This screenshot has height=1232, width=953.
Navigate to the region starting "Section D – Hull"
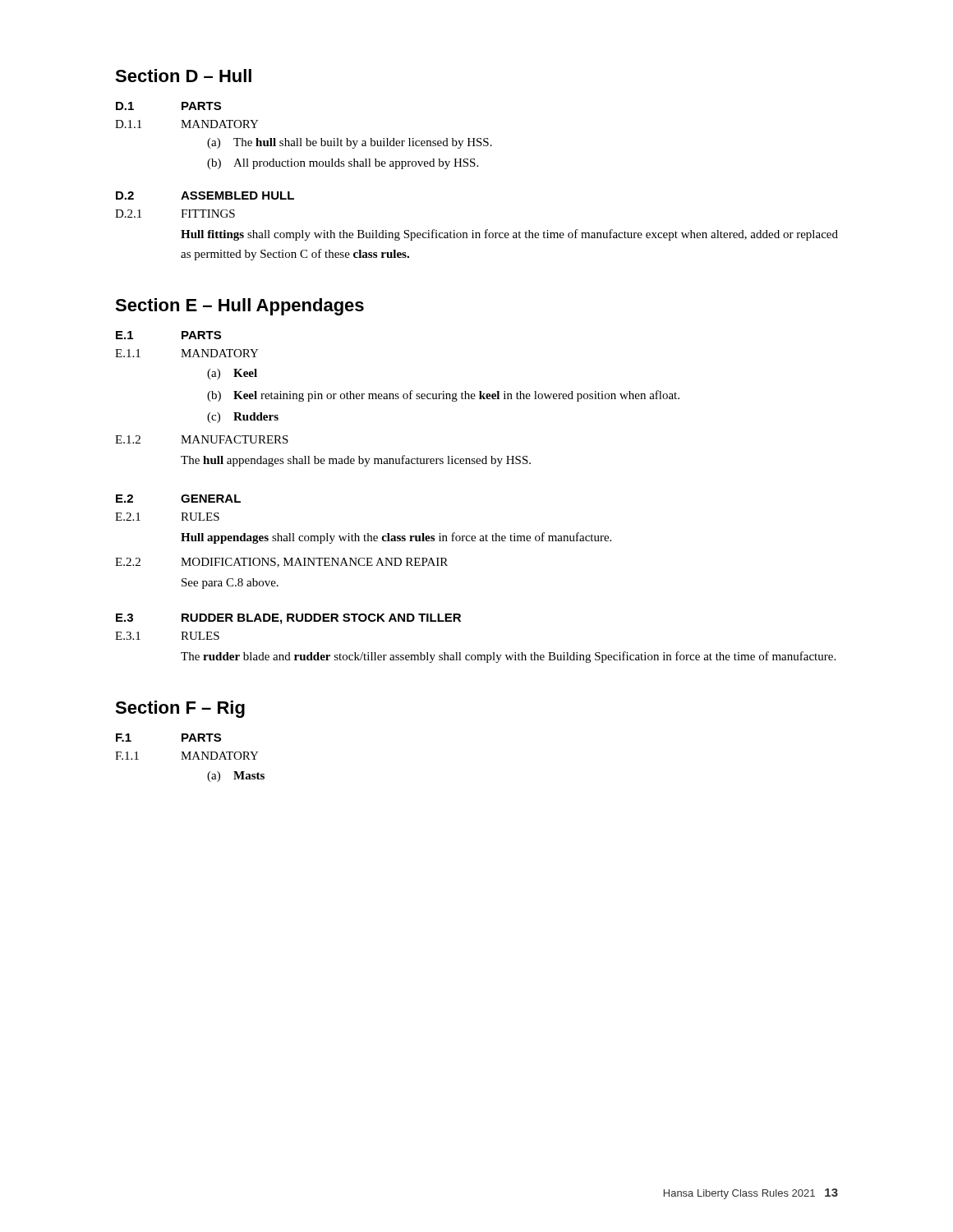coord(184,76)
